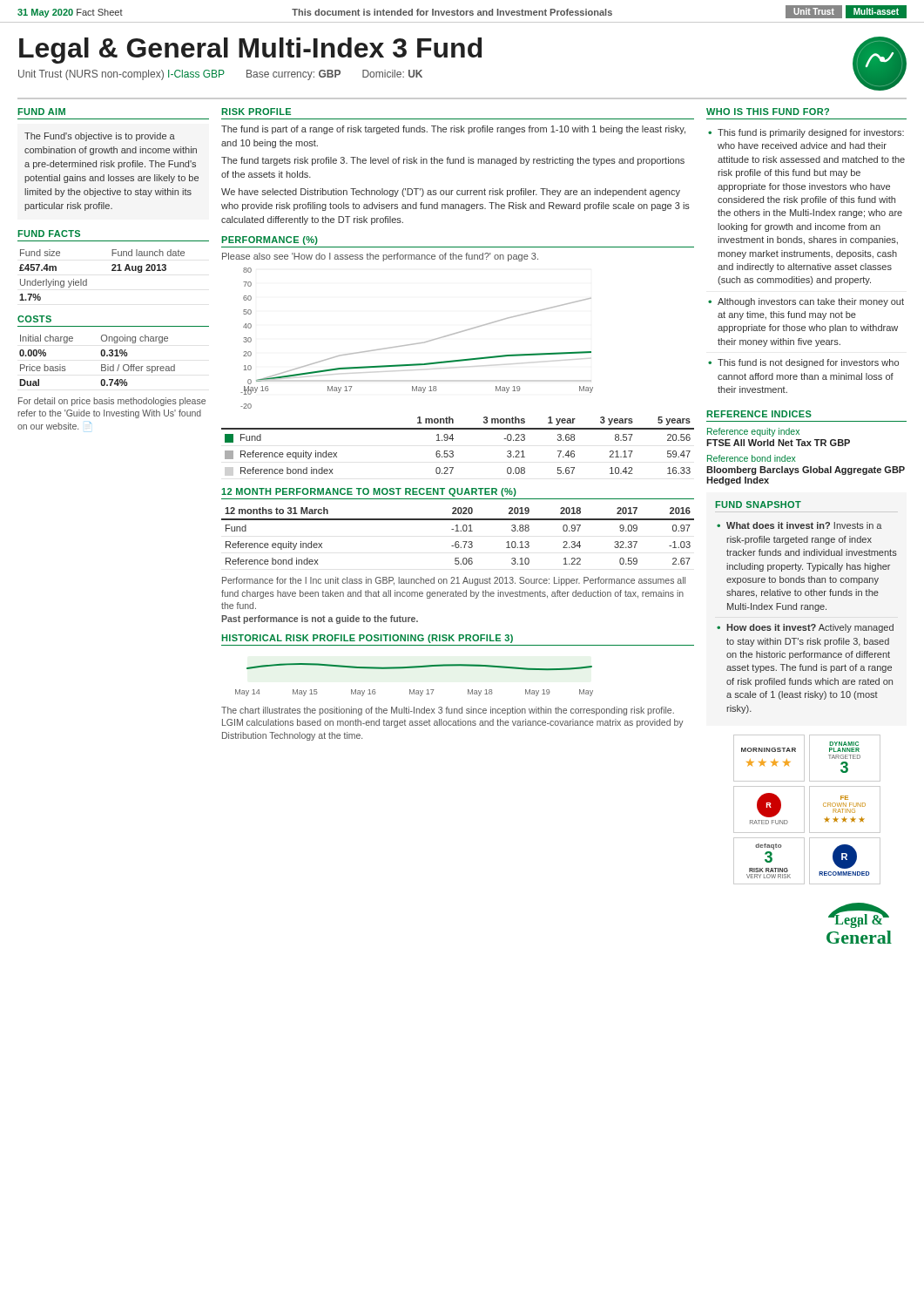Where is the passage that starts "The fund is part of a"?
Image resolution: width=924 pixels, height=1307 pixels.
click(453, 130)
